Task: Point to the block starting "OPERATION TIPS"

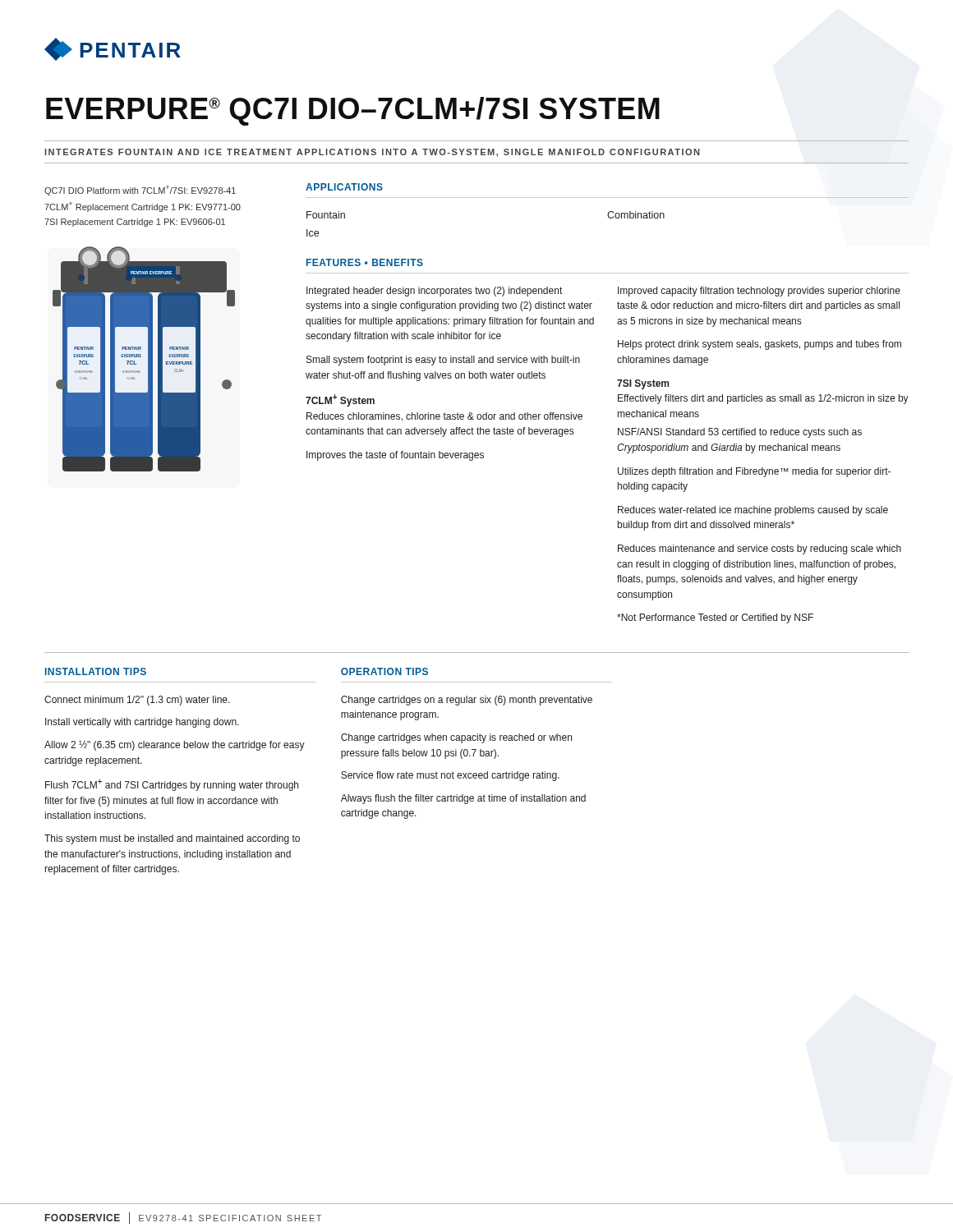Action: coord(385,672)
